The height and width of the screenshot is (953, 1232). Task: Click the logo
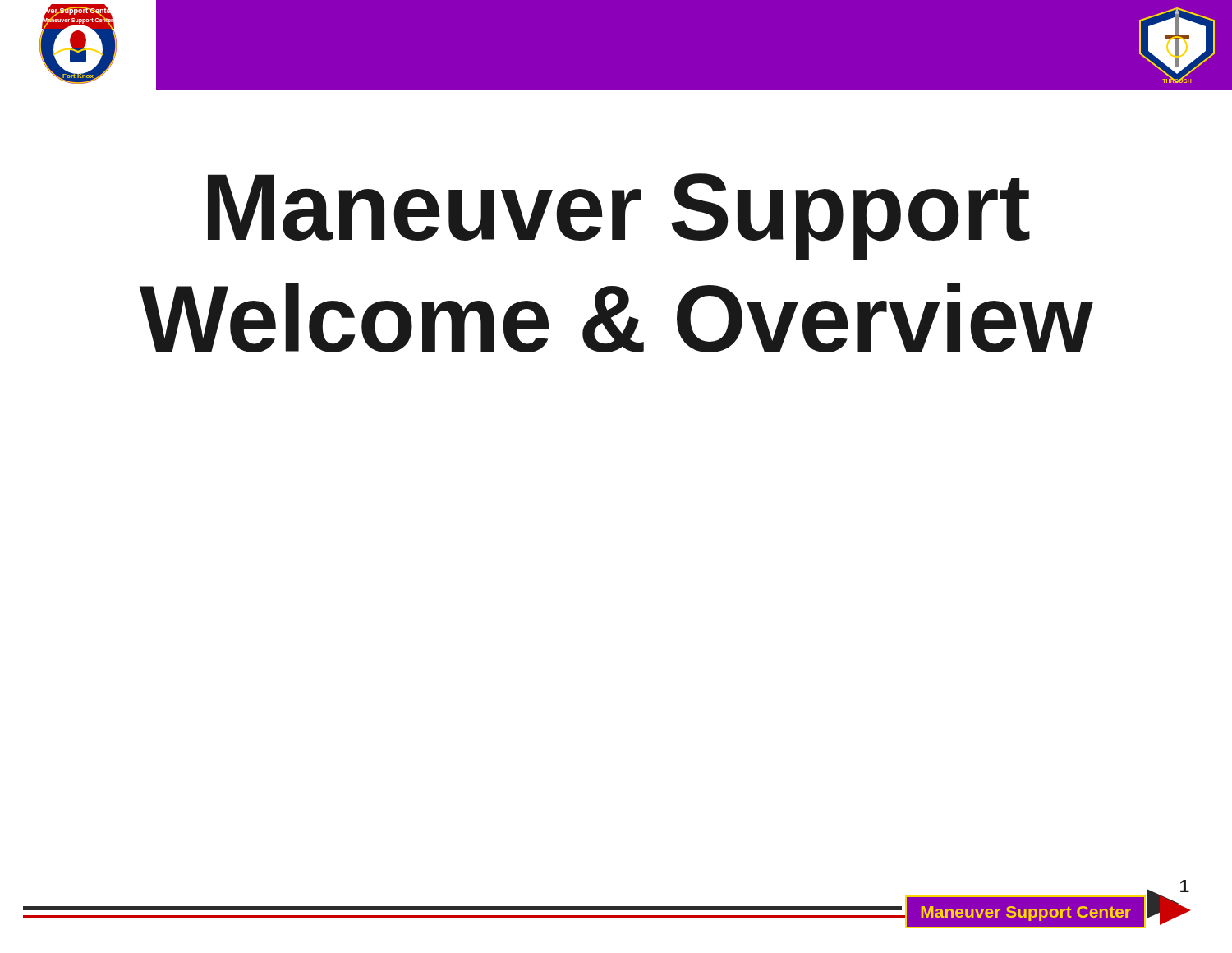click(616, 45)
